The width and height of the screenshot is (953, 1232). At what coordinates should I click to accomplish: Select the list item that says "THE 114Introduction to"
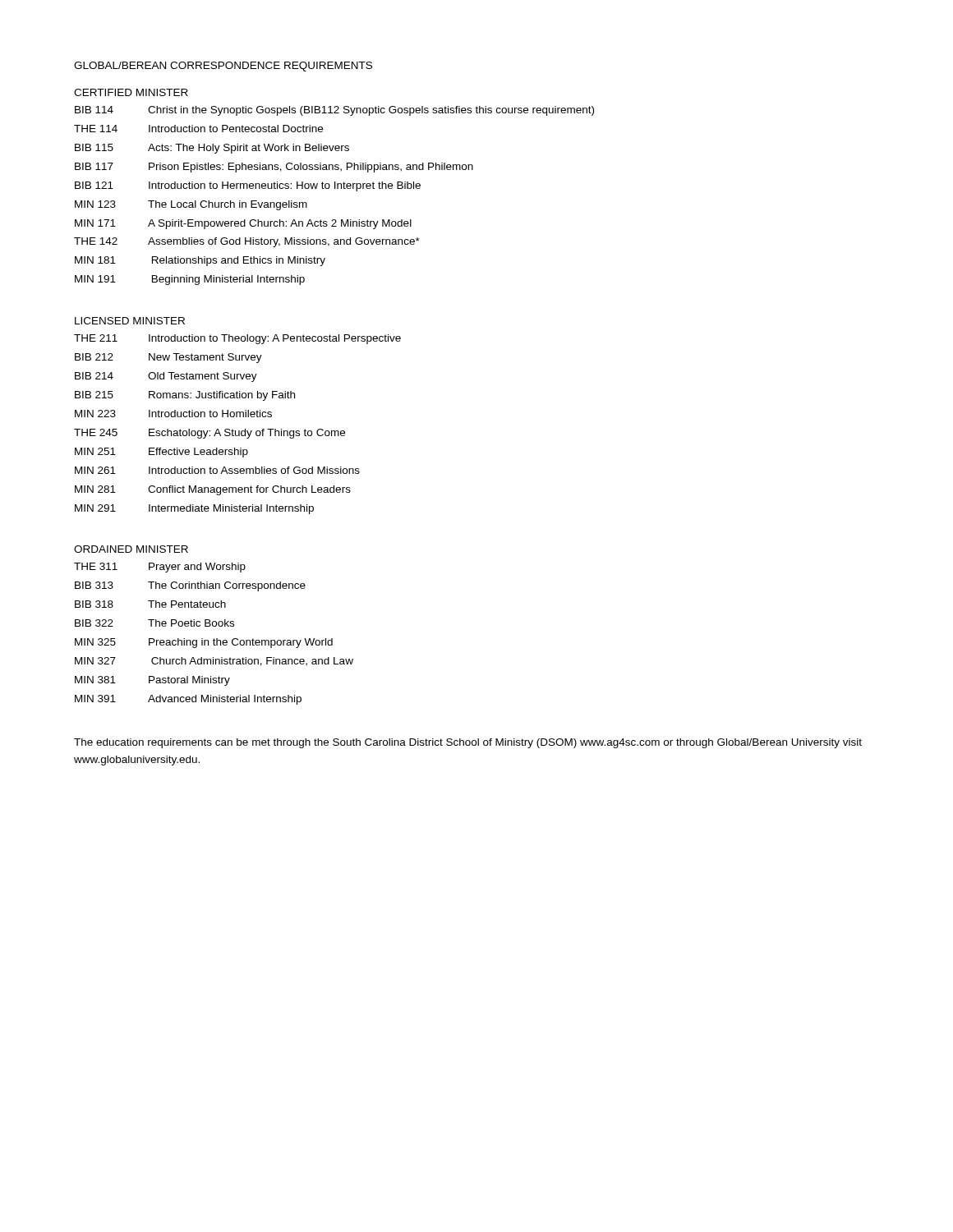199,129
